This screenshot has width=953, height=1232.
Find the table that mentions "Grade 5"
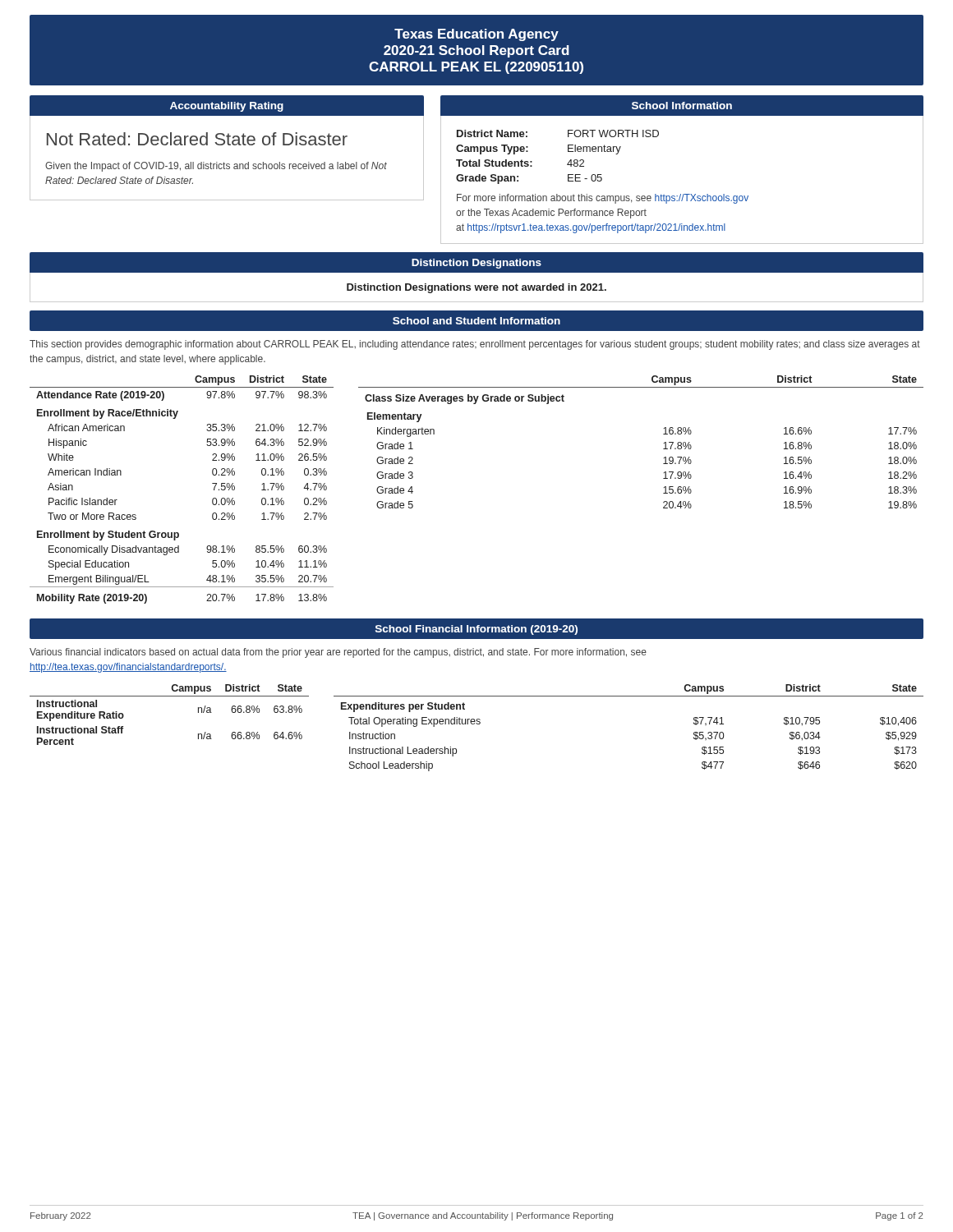[641, 442]
